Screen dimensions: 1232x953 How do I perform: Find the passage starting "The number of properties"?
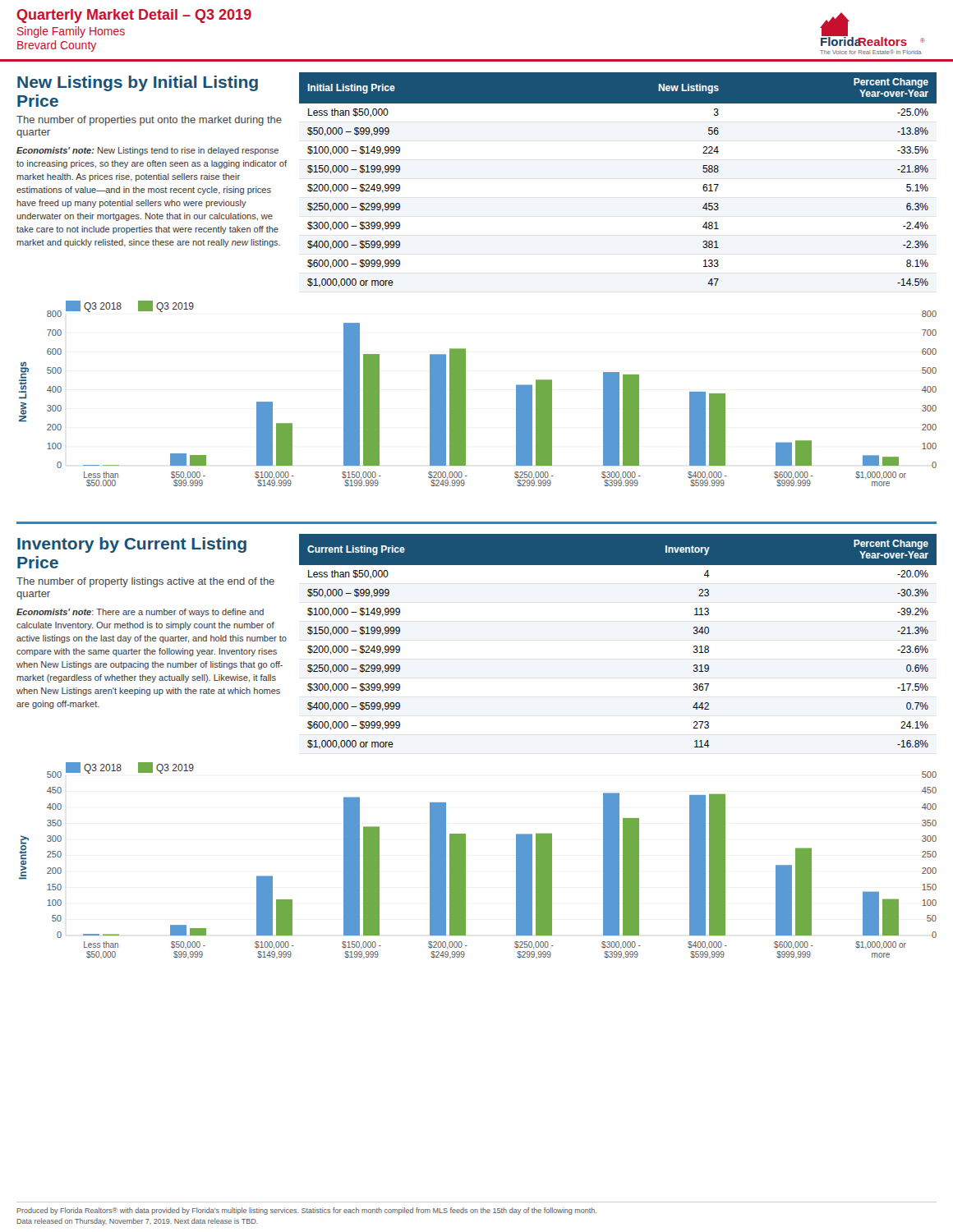tap(149, 126)
